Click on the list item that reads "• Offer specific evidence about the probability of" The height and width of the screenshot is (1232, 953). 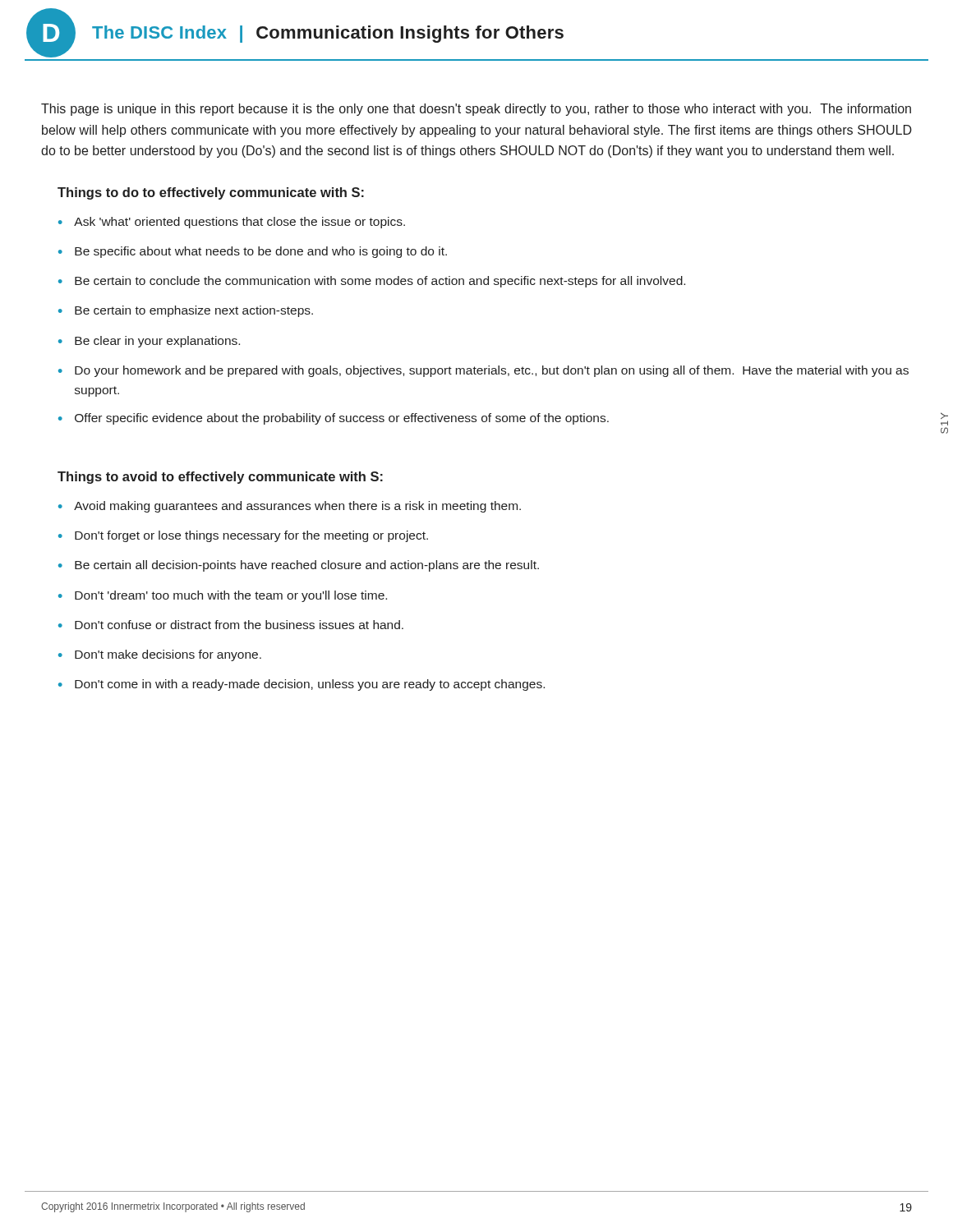coord(485,419)
